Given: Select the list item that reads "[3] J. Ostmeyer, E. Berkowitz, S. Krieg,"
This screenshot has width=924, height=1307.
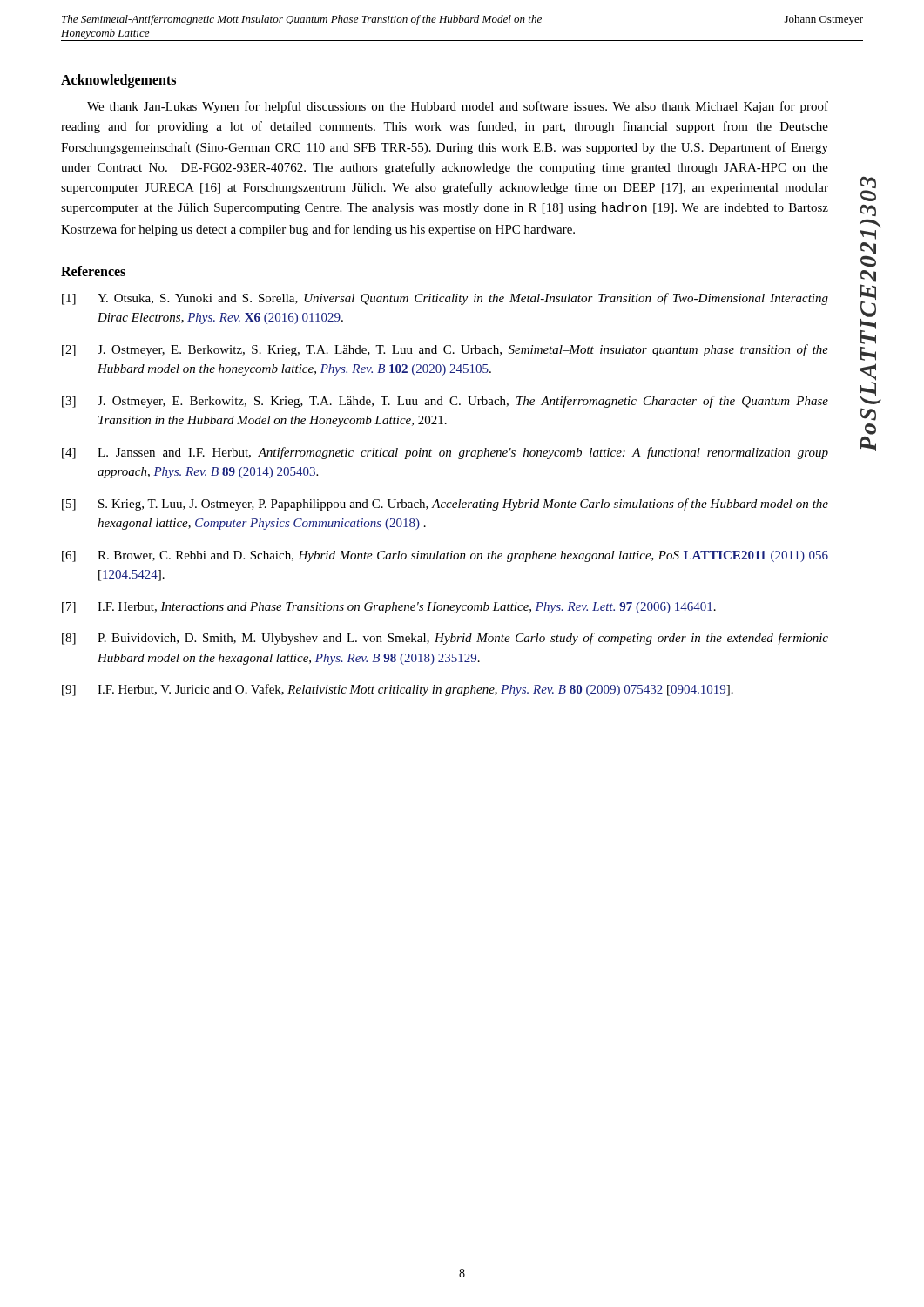Looking at the screenshot, I should coord(445,411).
